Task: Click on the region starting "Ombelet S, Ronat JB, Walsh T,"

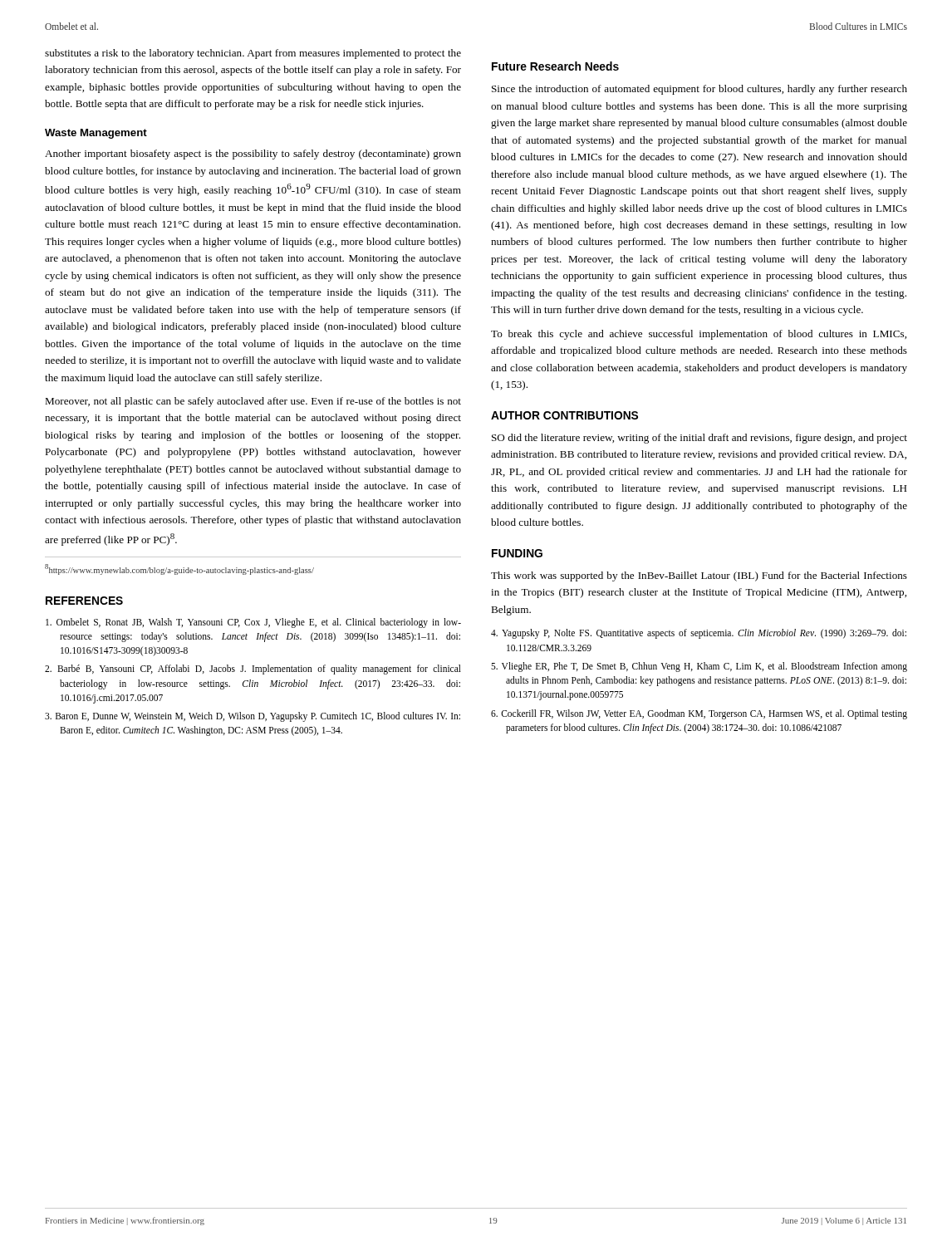Action: point(253,636)
